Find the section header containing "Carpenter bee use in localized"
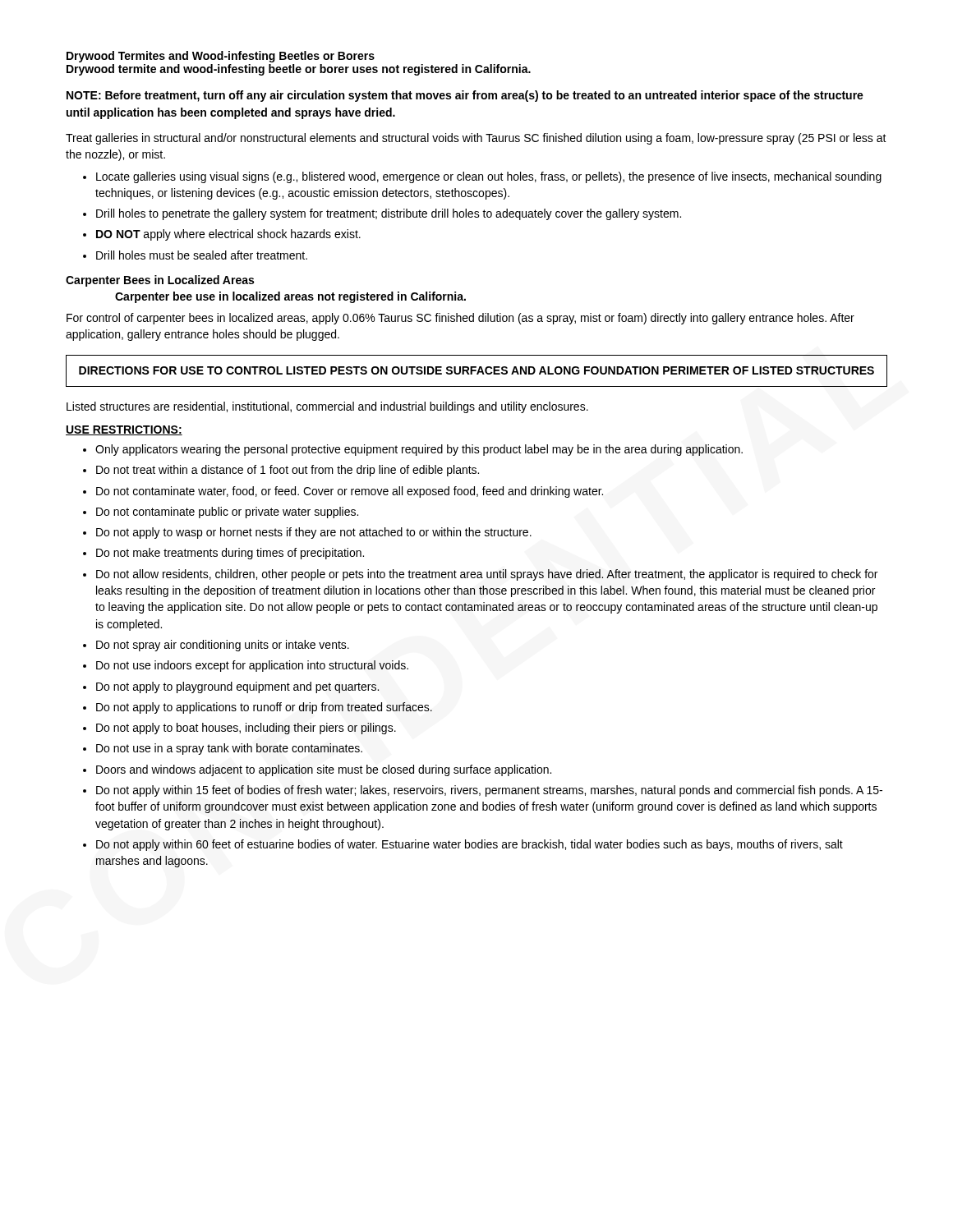This screenshot has height=1232, width=953. point(291,297)
